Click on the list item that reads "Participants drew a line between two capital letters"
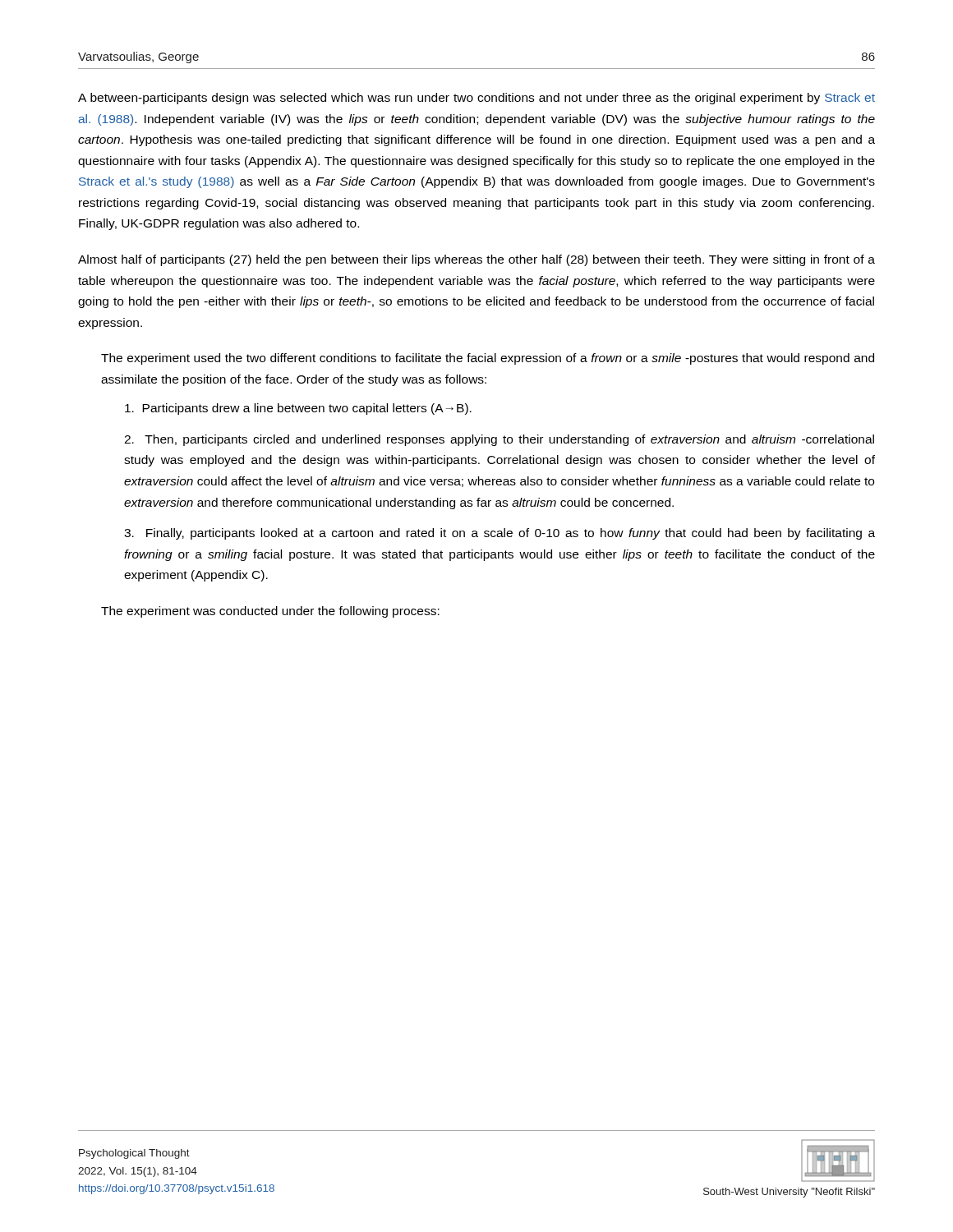Image resolution: width=953 pixels, height=1232 pixels. (x=298, y=408)
